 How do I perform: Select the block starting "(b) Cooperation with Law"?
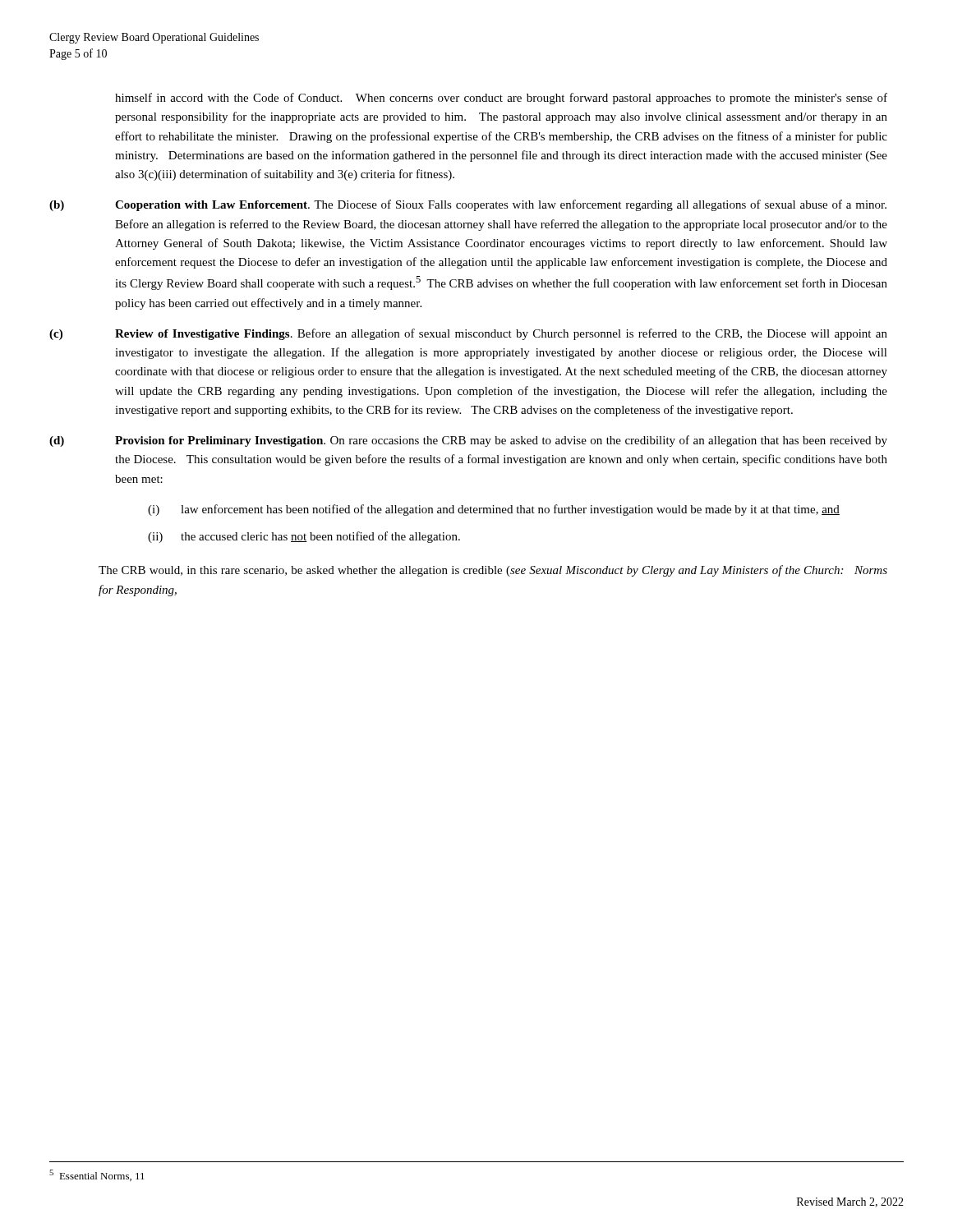pyautogui.click(x=468, y=254)
